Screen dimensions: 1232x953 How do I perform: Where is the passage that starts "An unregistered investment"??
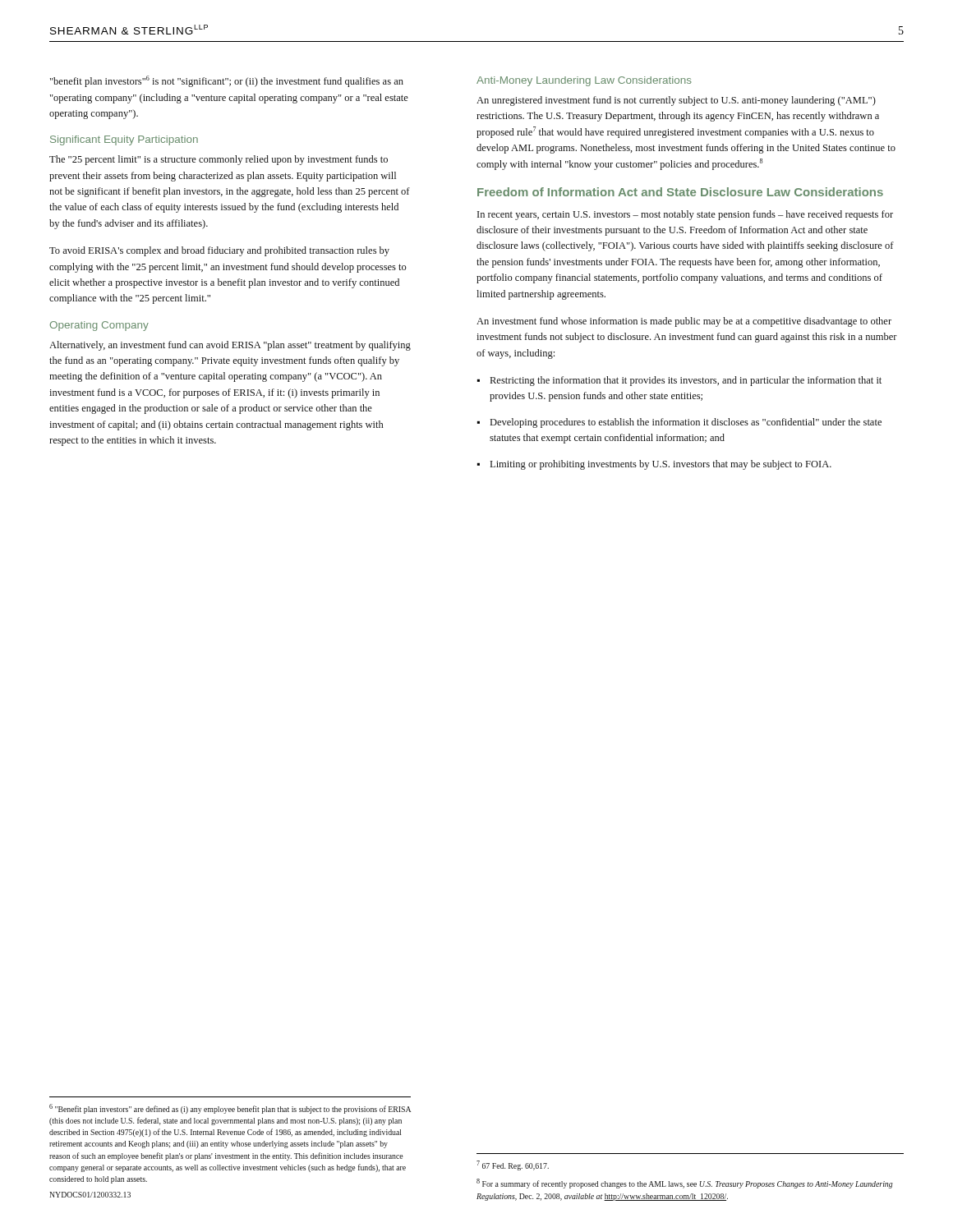pos(690,133)
